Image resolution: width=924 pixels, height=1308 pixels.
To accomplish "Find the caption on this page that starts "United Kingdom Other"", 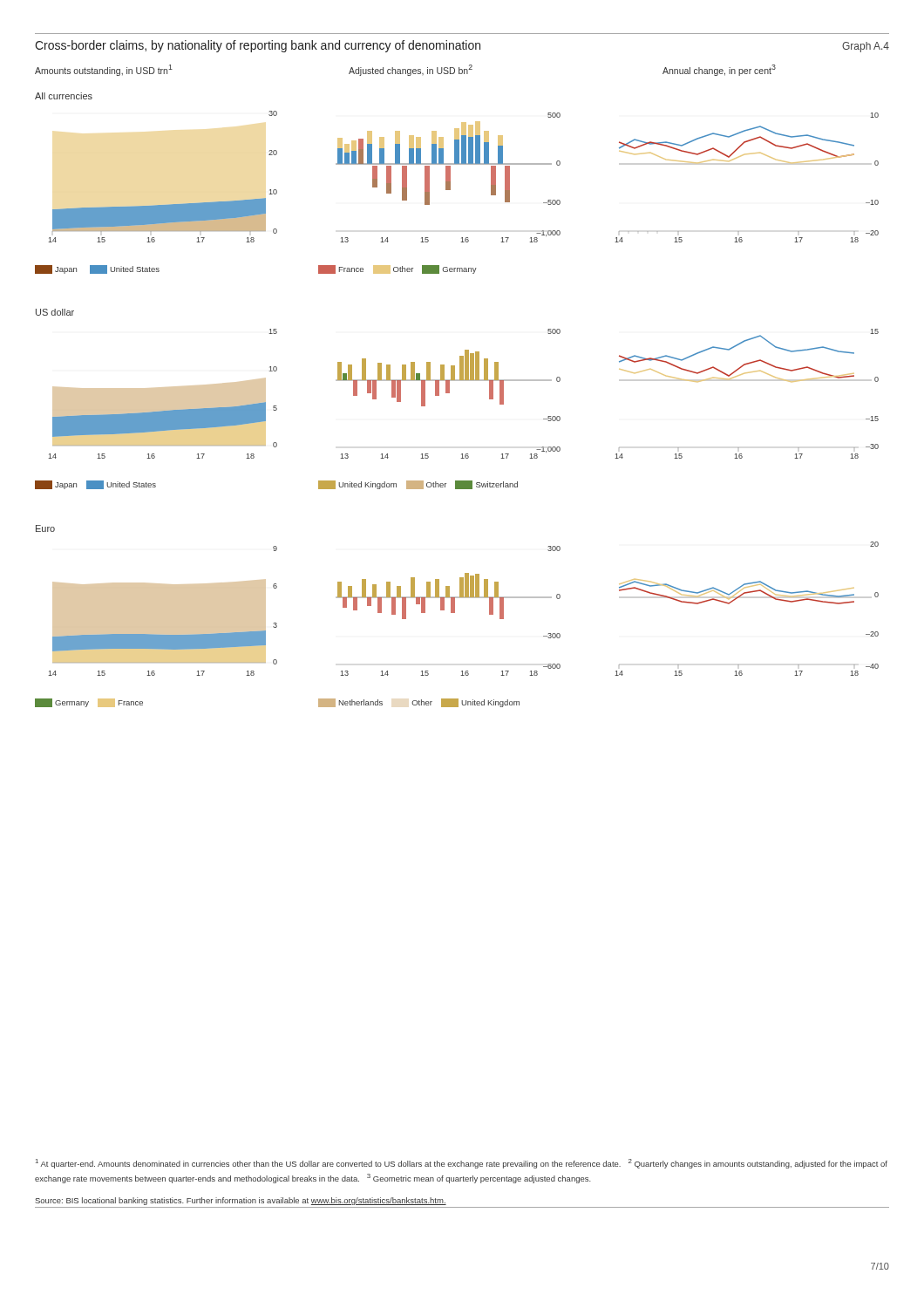I will [x=418, y=484].
